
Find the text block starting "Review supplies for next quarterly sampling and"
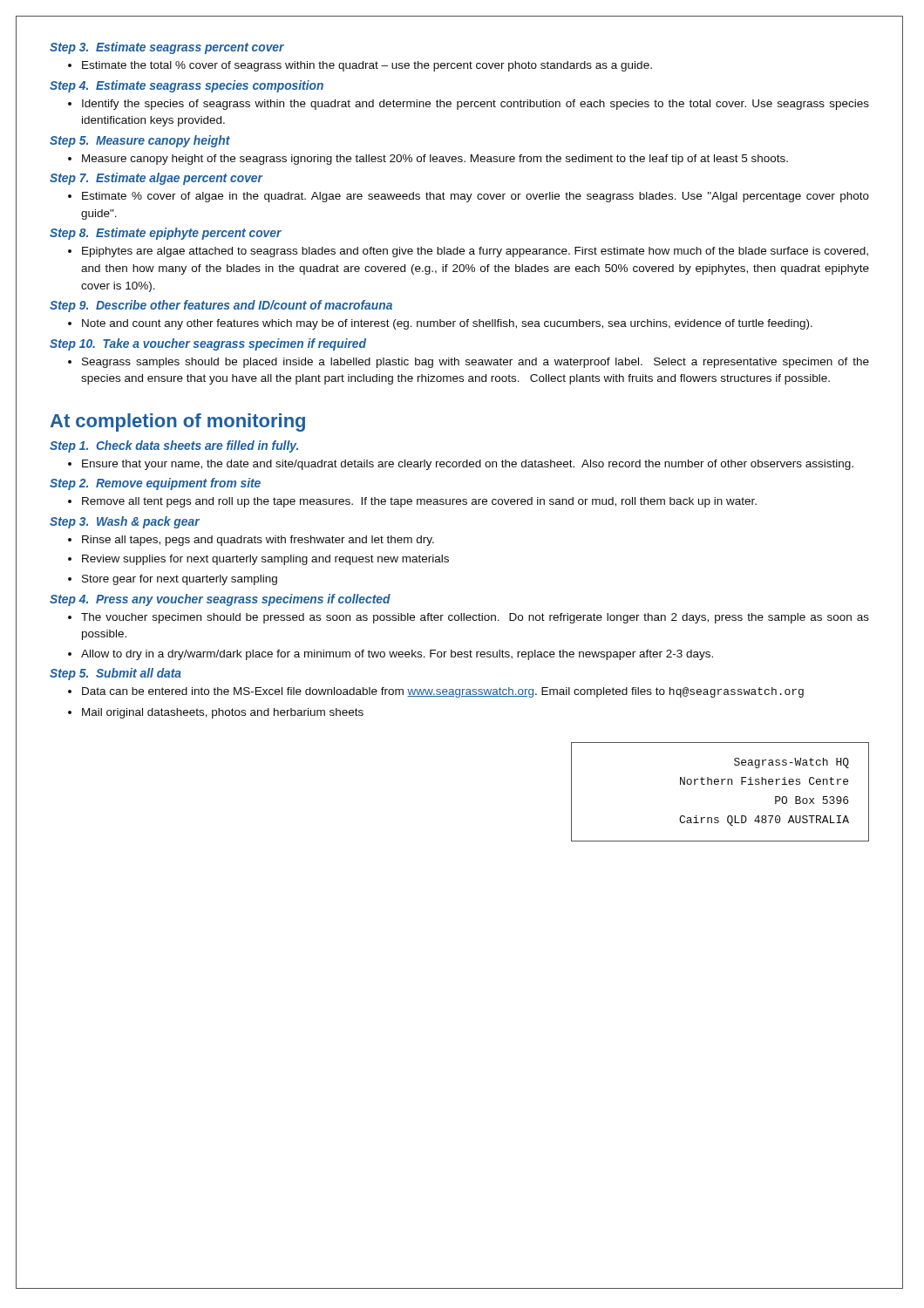click(x=265, y=559)
